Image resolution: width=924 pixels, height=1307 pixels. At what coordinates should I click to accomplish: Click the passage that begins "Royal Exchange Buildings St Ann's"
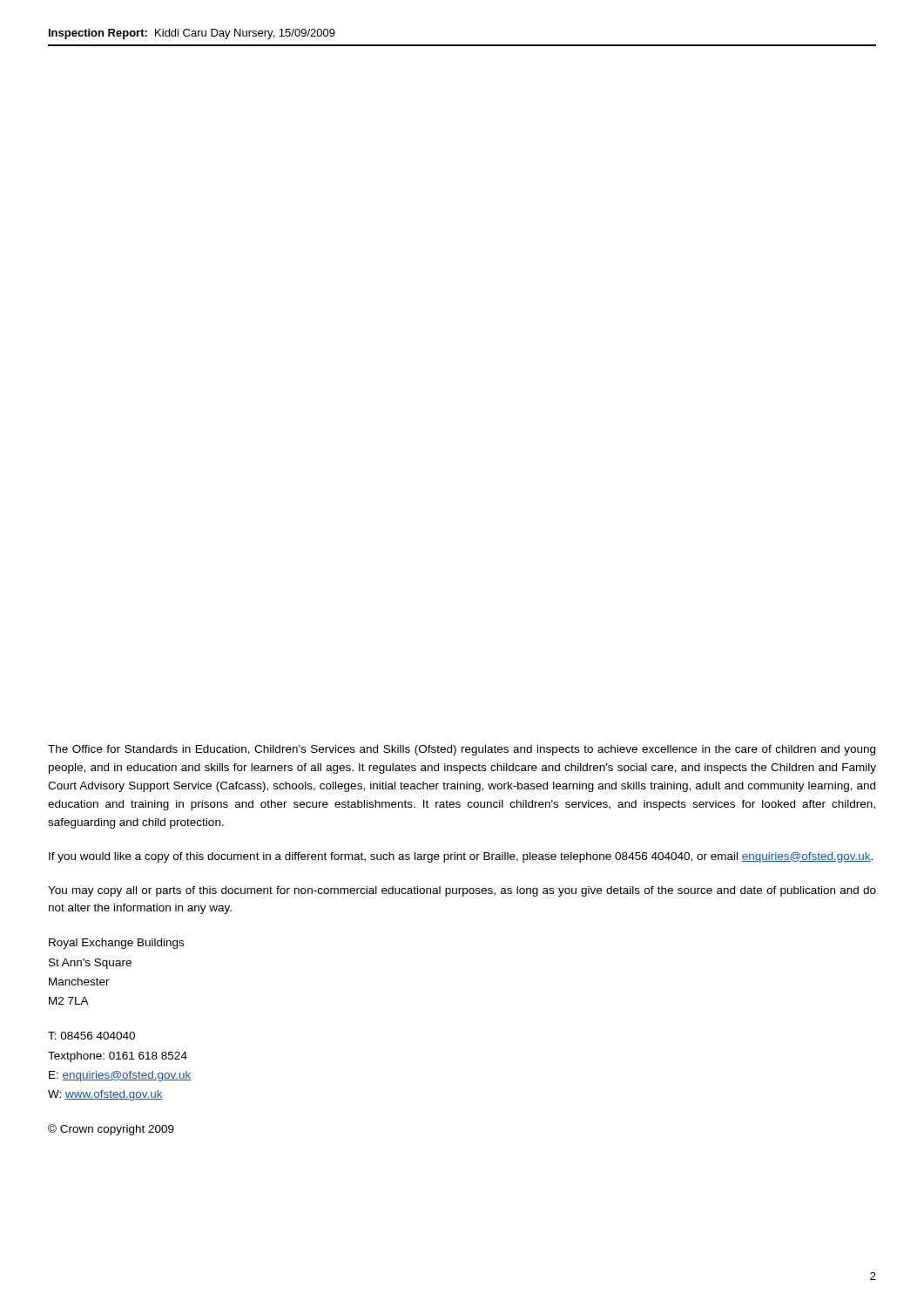(x=116, y=972)
